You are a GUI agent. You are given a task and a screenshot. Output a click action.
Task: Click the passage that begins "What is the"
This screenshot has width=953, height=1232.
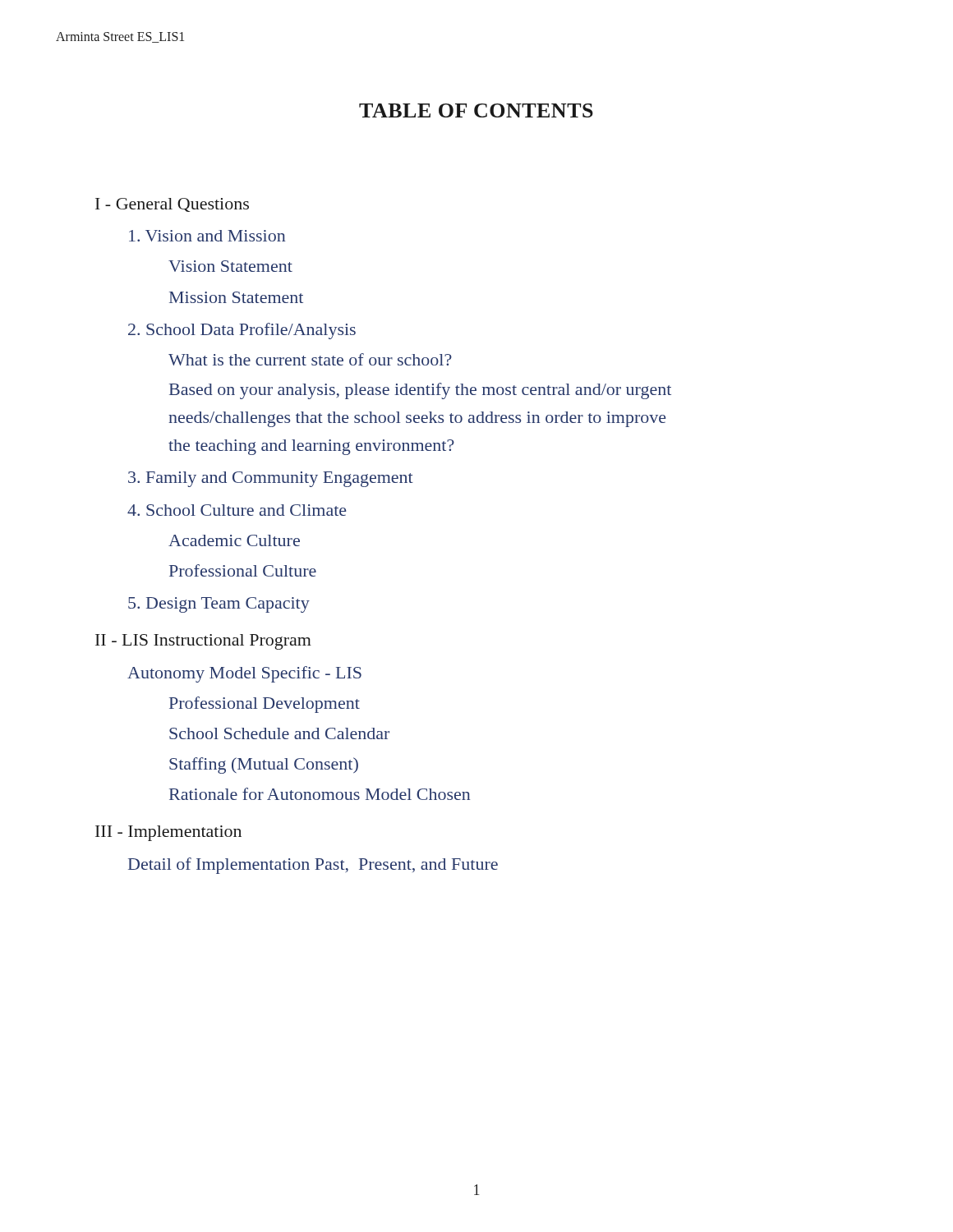310,359
